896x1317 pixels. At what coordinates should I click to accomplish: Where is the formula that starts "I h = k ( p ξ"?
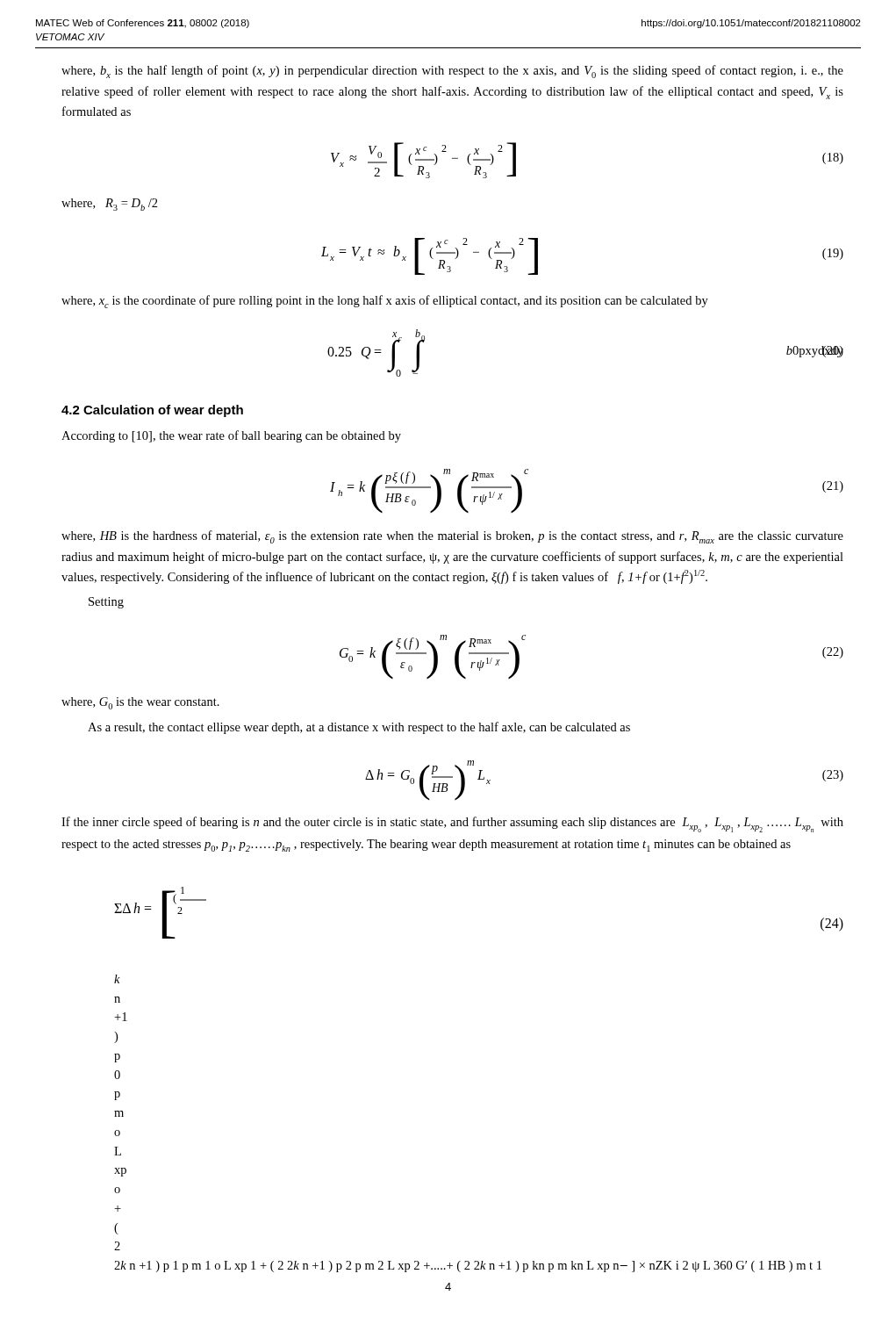click(x=413, y=488)
